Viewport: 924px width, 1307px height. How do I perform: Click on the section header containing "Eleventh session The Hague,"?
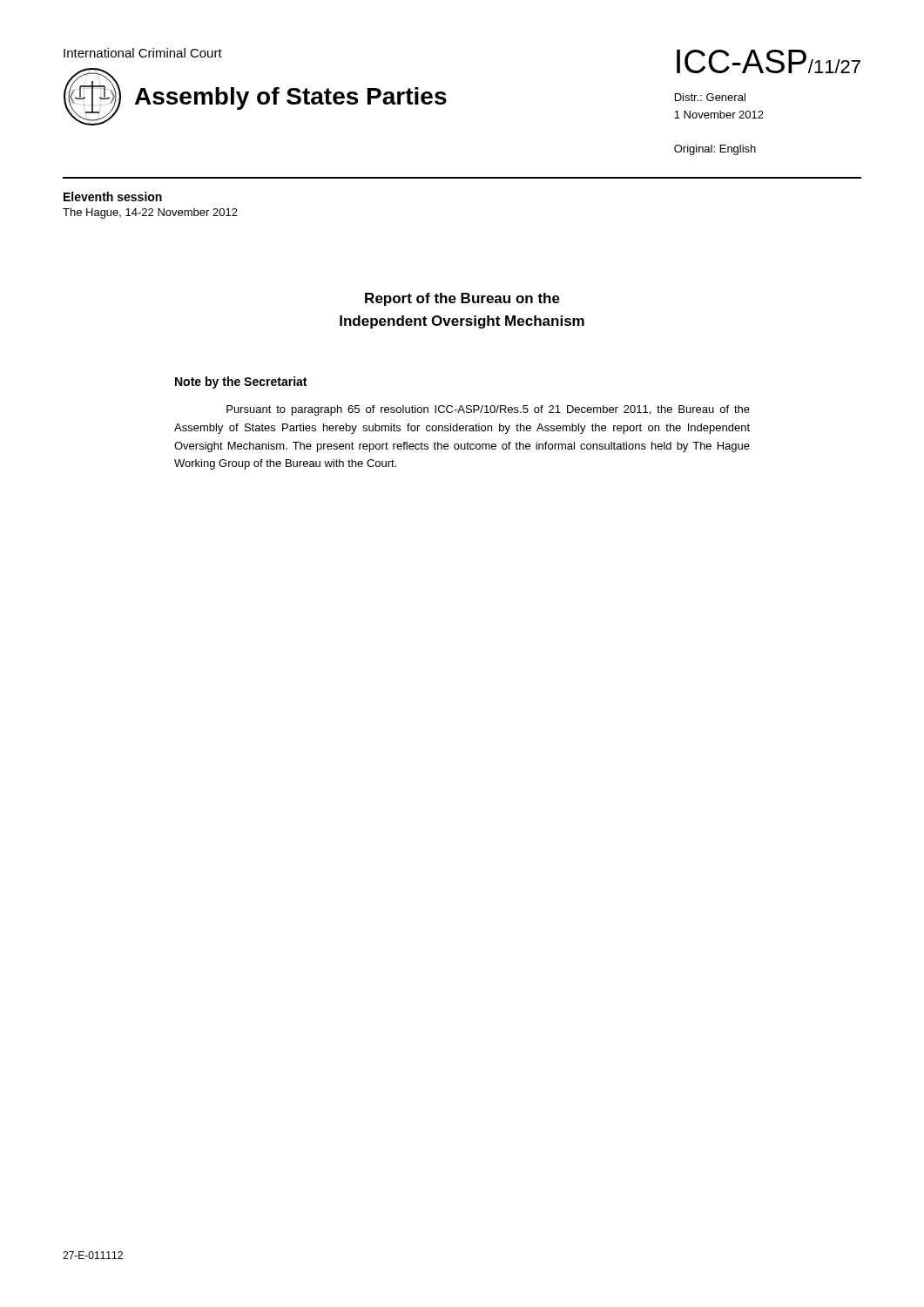pos(150,204)
